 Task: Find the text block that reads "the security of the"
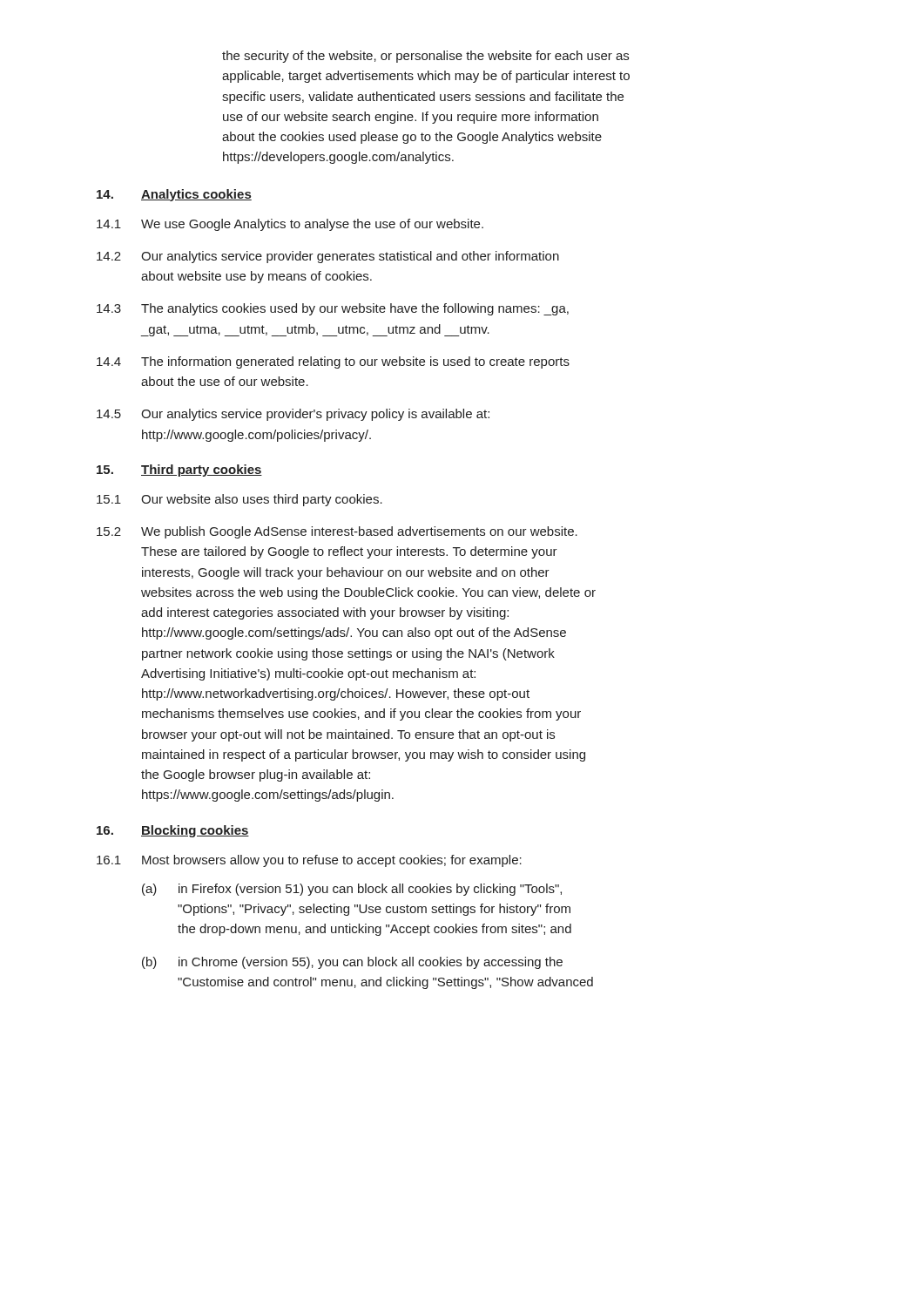(x=426, y=106)
